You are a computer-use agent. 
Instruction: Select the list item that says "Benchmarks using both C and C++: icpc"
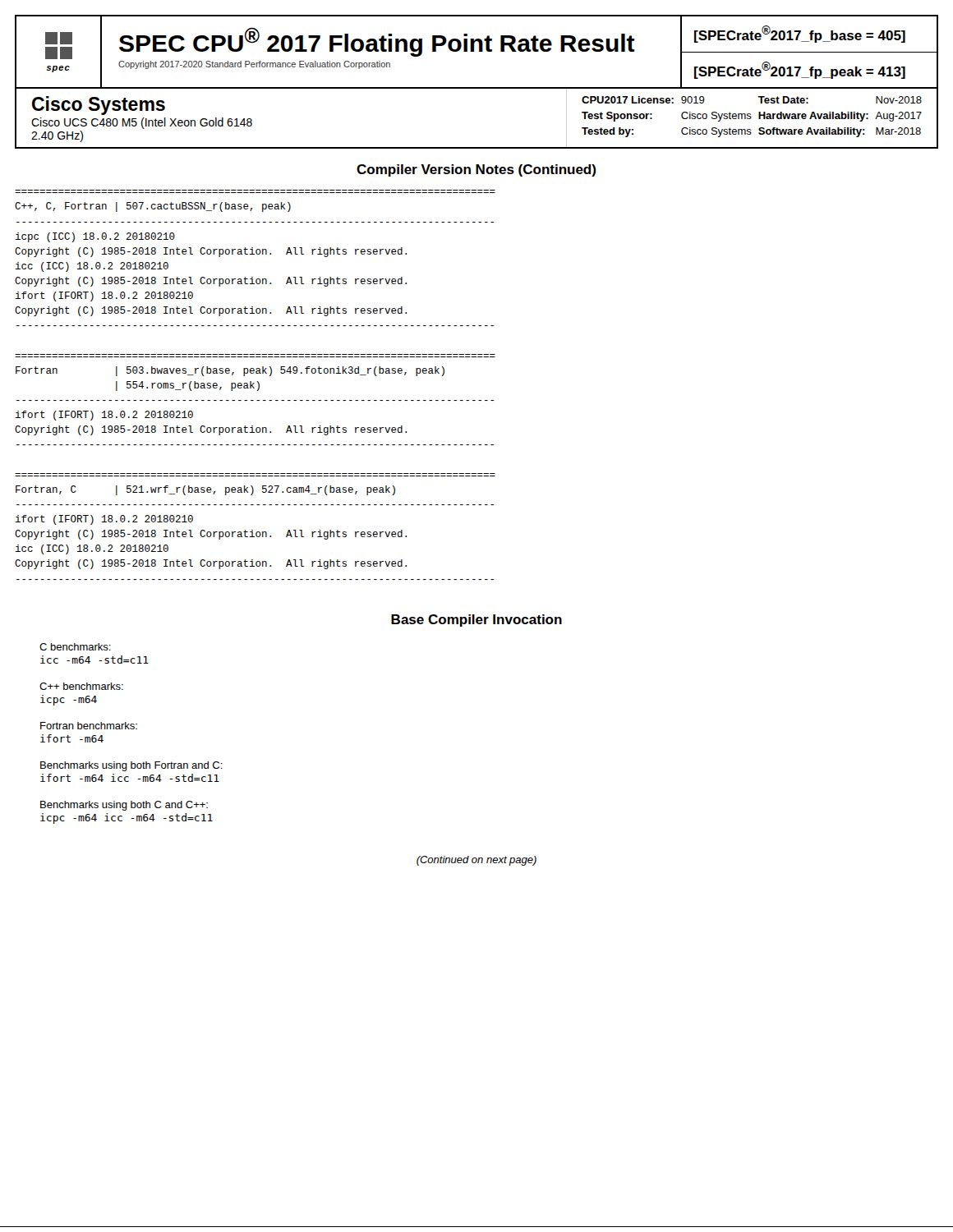pos(126,811)
